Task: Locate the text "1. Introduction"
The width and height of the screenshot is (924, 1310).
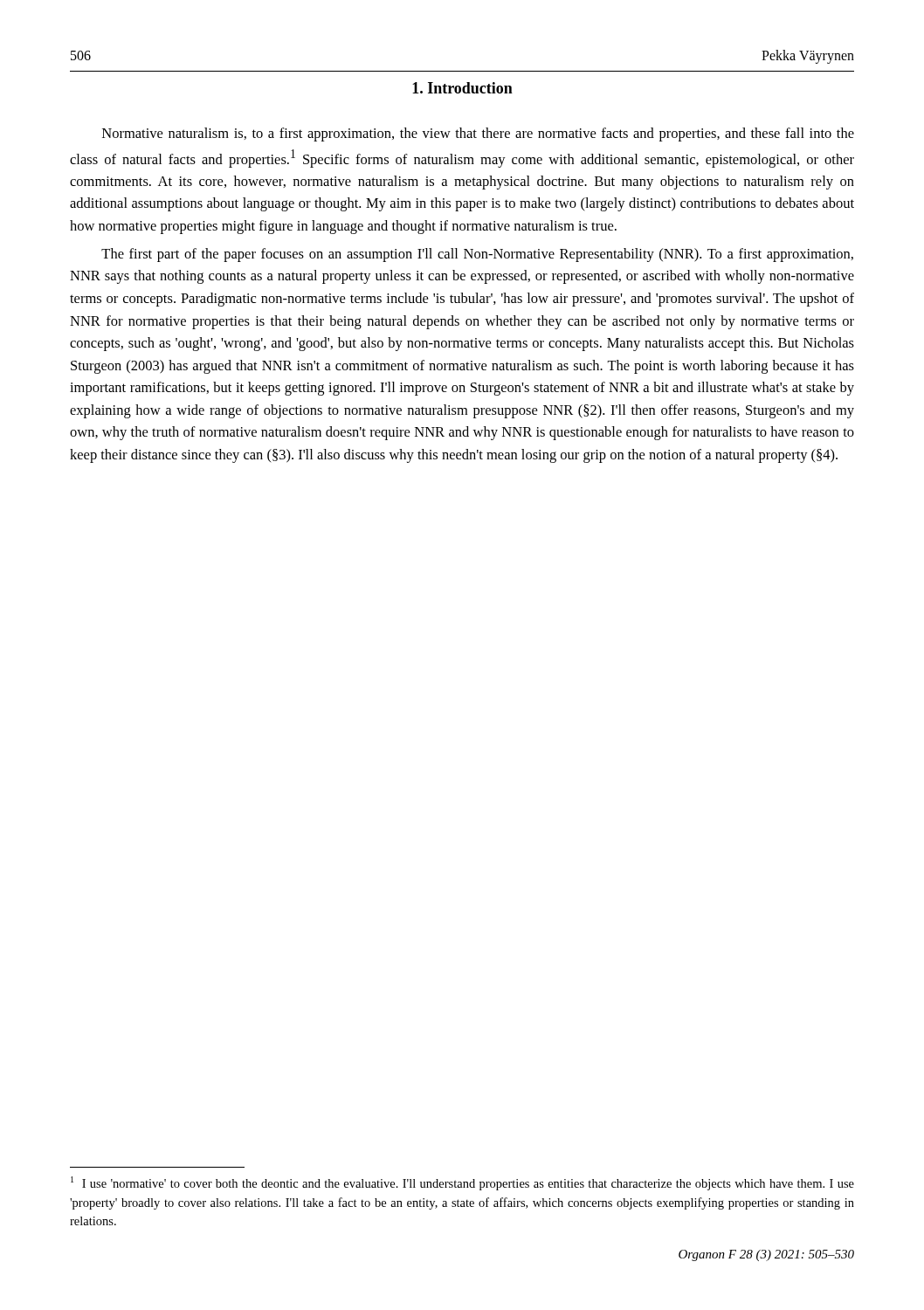Action: coord(462,89)
